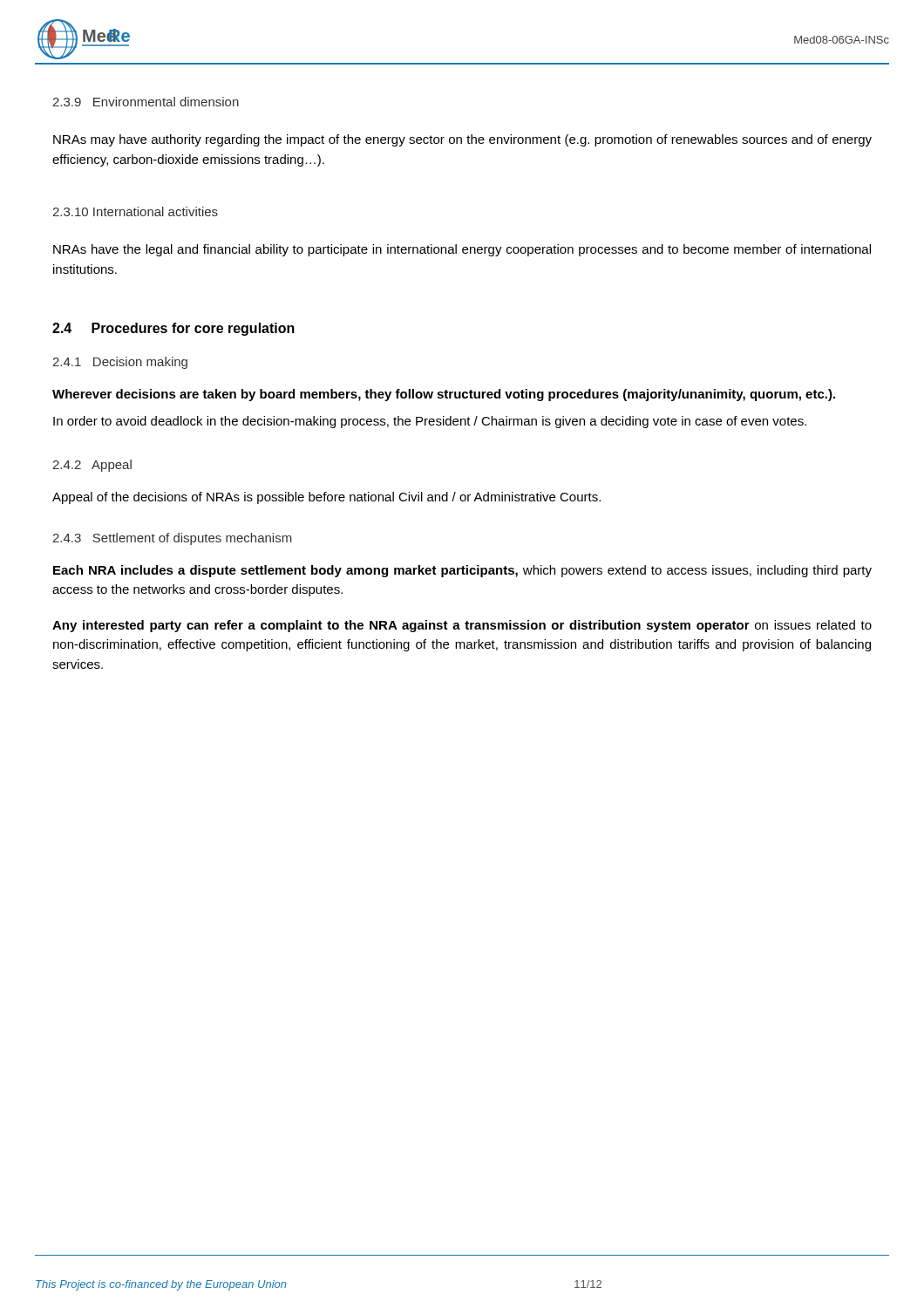Viewport: 924px width, 1308px height.
Task: Where is the passage that starts "Each NRA includes a"?
Action: [x=462, y=579]
